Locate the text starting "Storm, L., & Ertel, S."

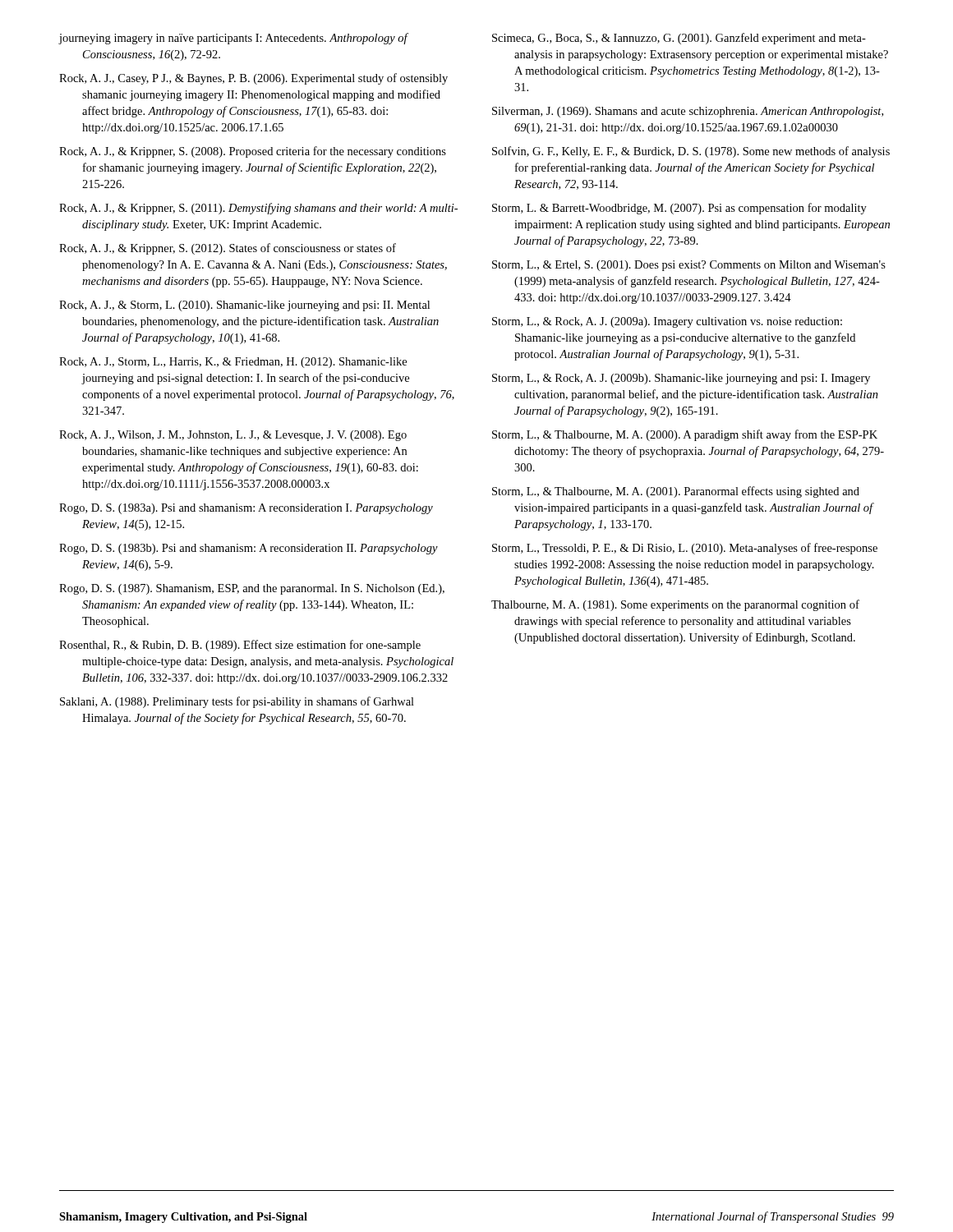[x=688, y=281]
